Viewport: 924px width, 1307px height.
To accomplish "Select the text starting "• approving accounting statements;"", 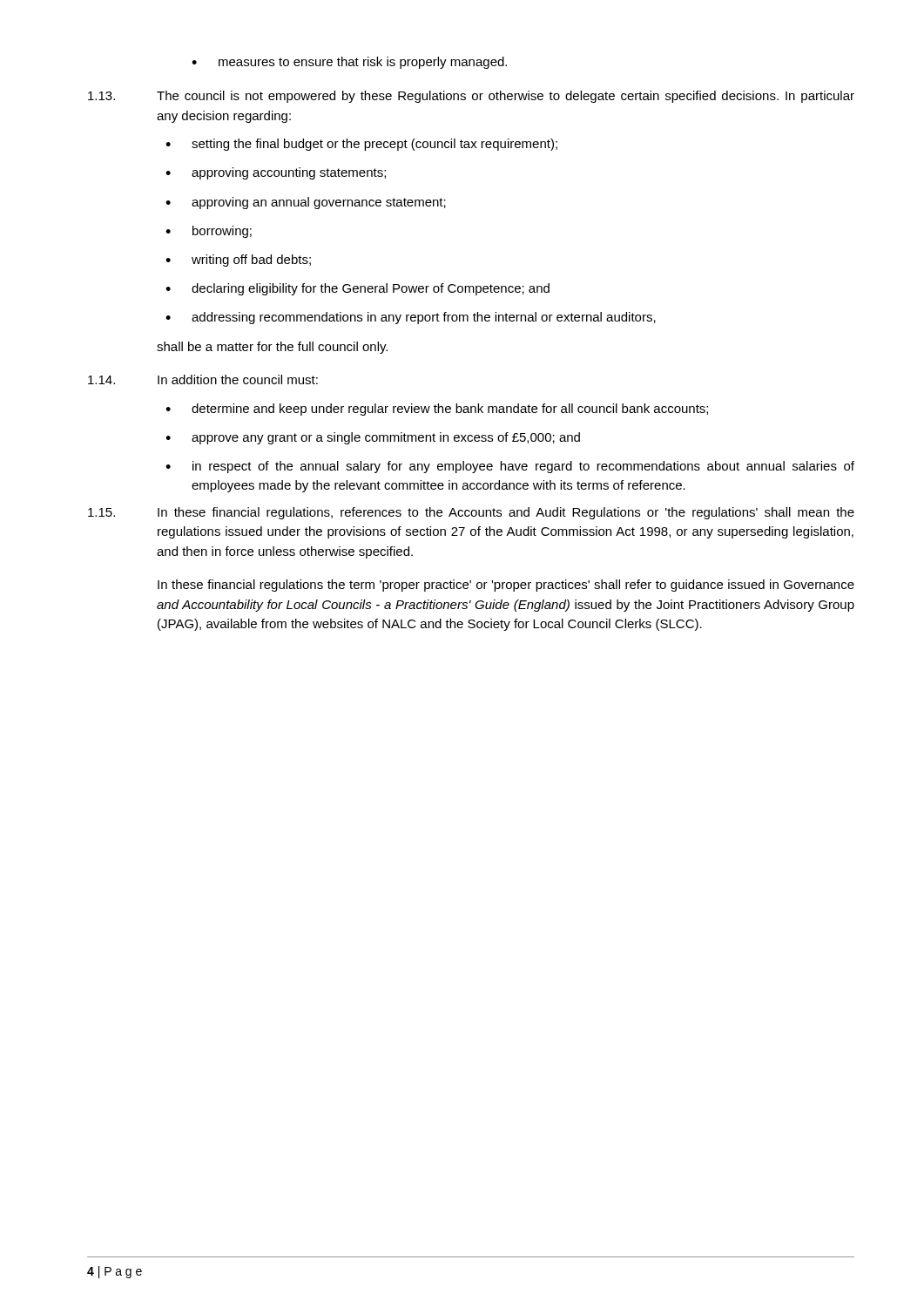I will [x=276, y=173].
